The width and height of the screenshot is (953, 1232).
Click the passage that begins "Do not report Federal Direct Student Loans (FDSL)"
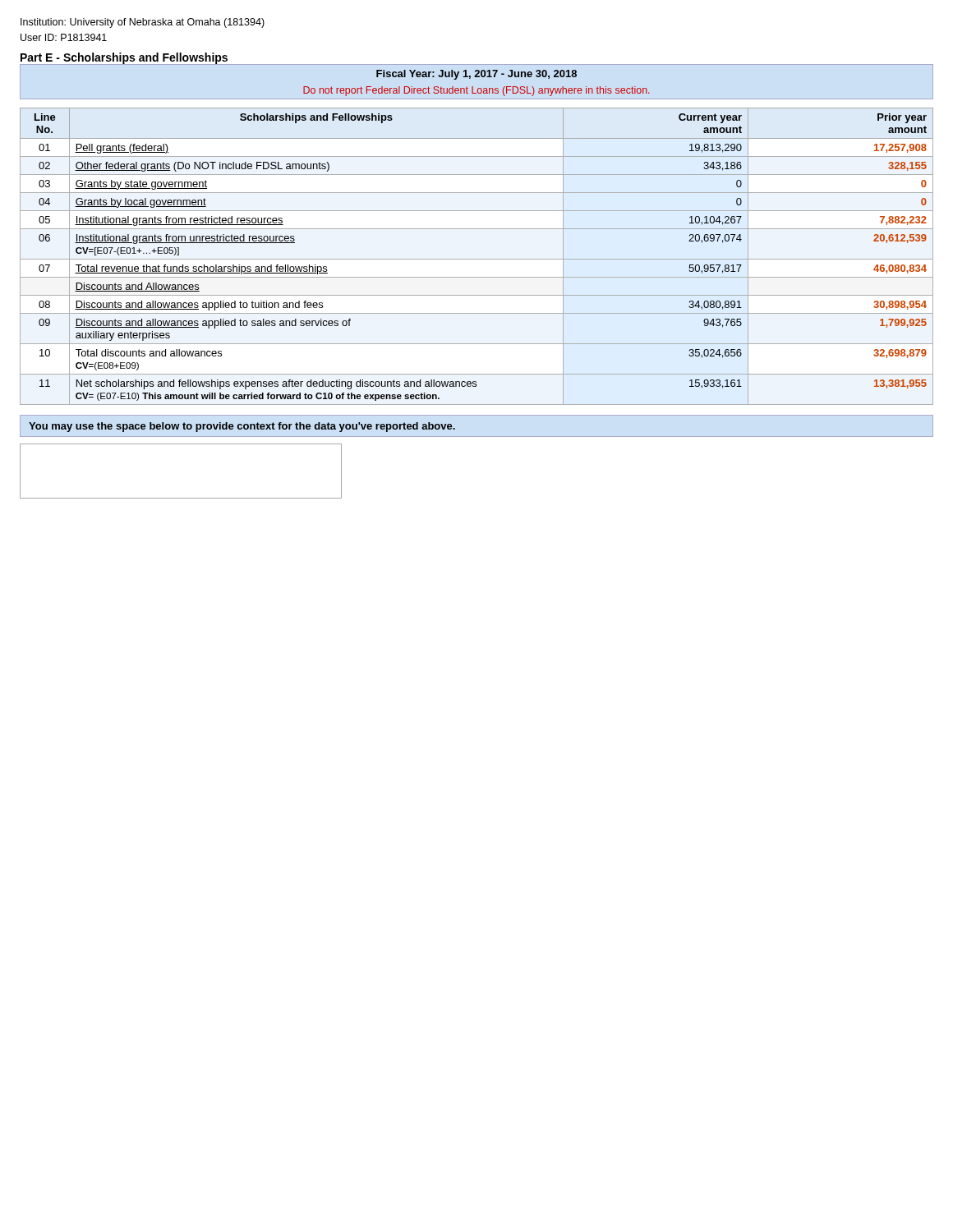tap(476, 90)
